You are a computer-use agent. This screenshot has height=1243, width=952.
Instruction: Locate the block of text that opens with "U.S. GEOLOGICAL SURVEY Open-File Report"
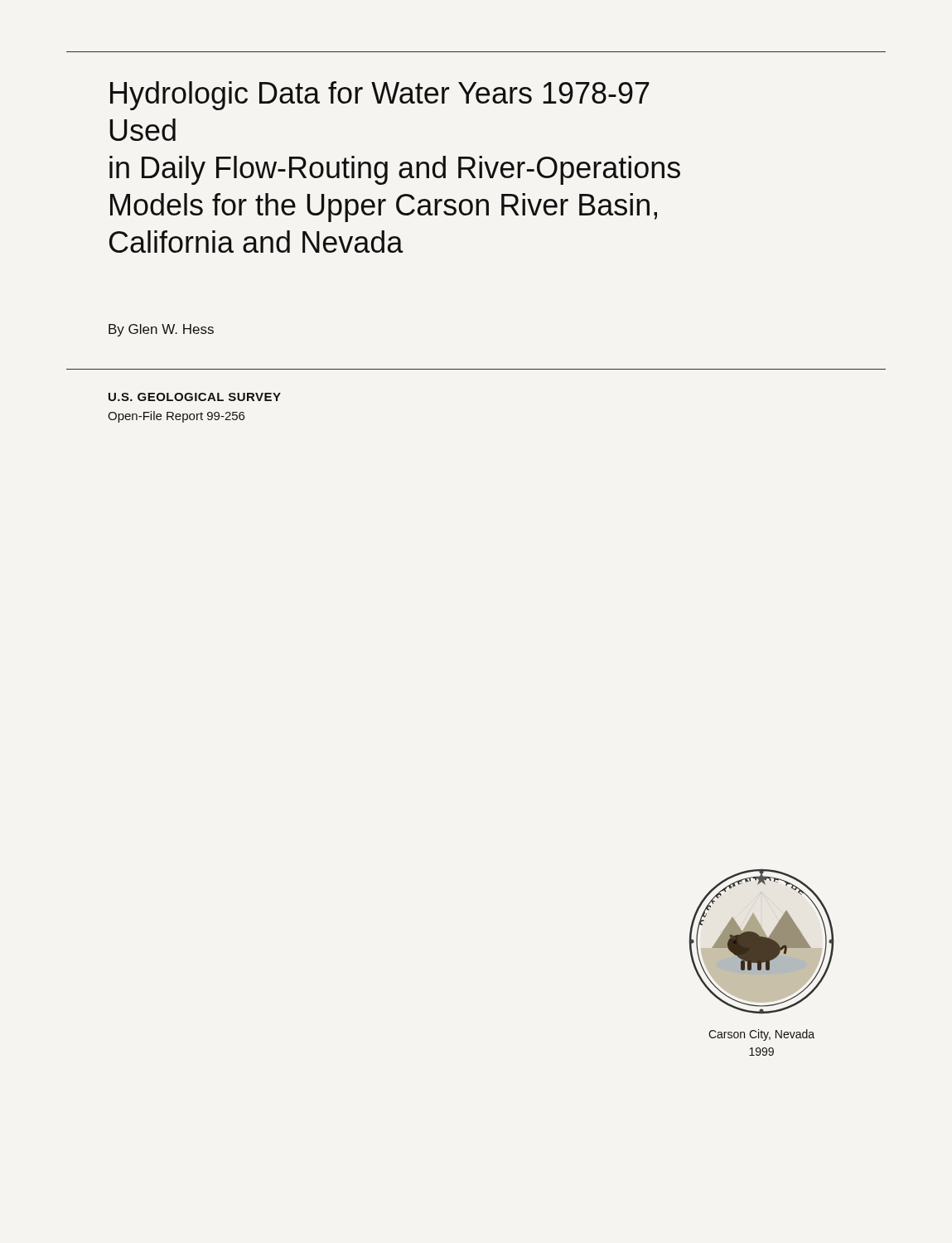point(194,406)
